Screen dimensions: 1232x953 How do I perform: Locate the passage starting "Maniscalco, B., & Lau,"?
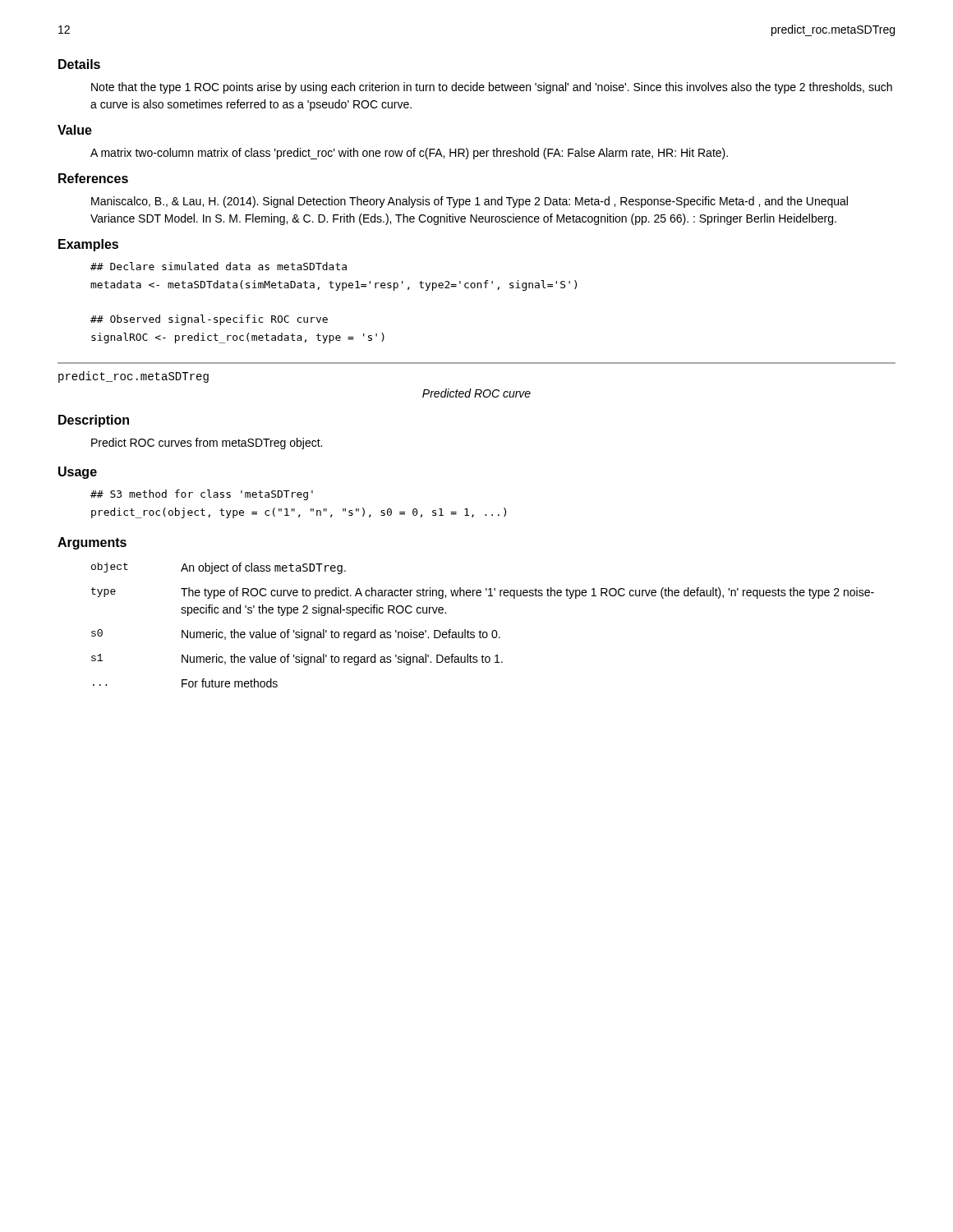coord(469,210)
